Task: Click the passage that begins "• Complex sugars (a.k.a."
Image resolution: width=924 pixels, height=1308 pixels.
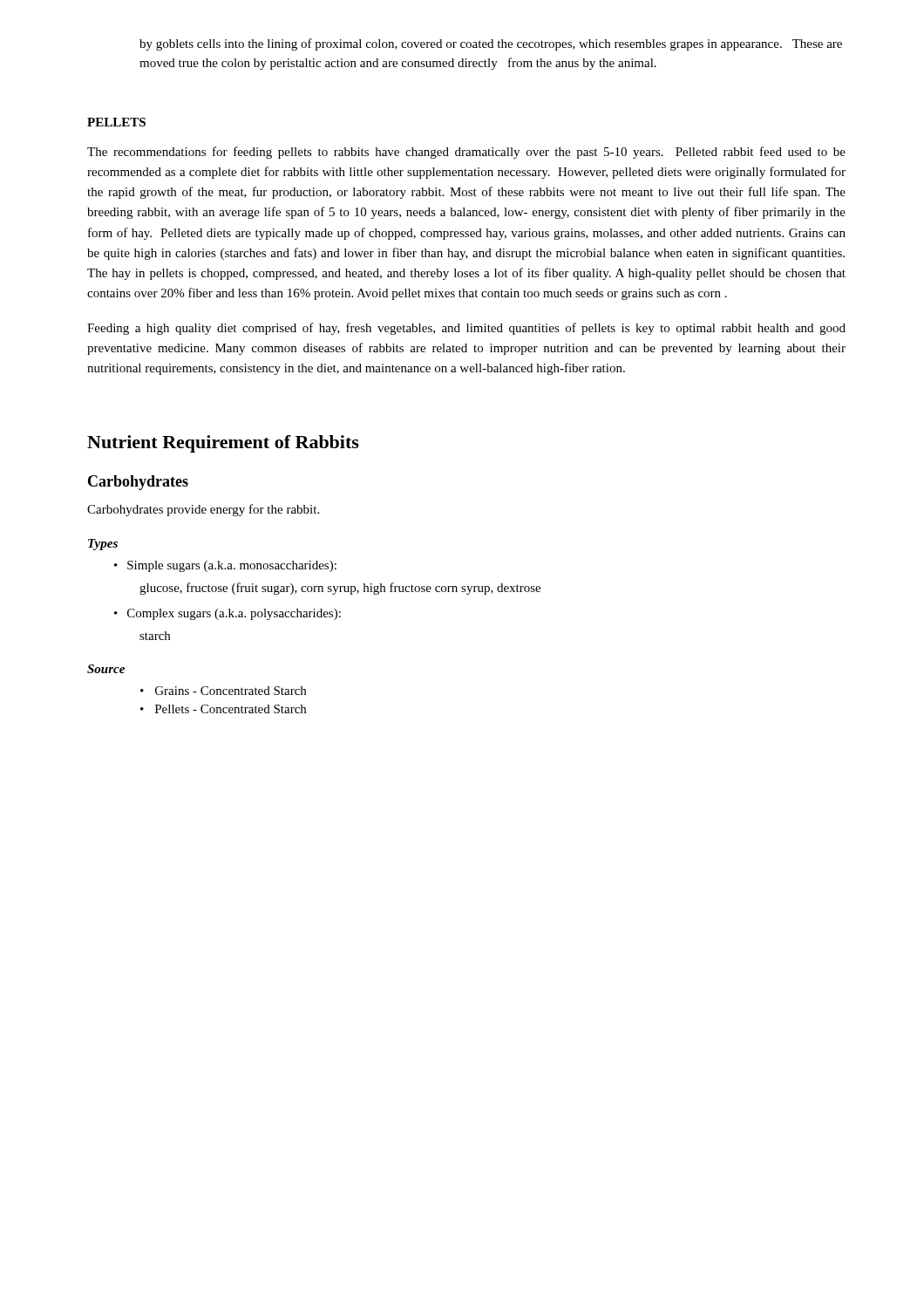Action: point(228,614)
